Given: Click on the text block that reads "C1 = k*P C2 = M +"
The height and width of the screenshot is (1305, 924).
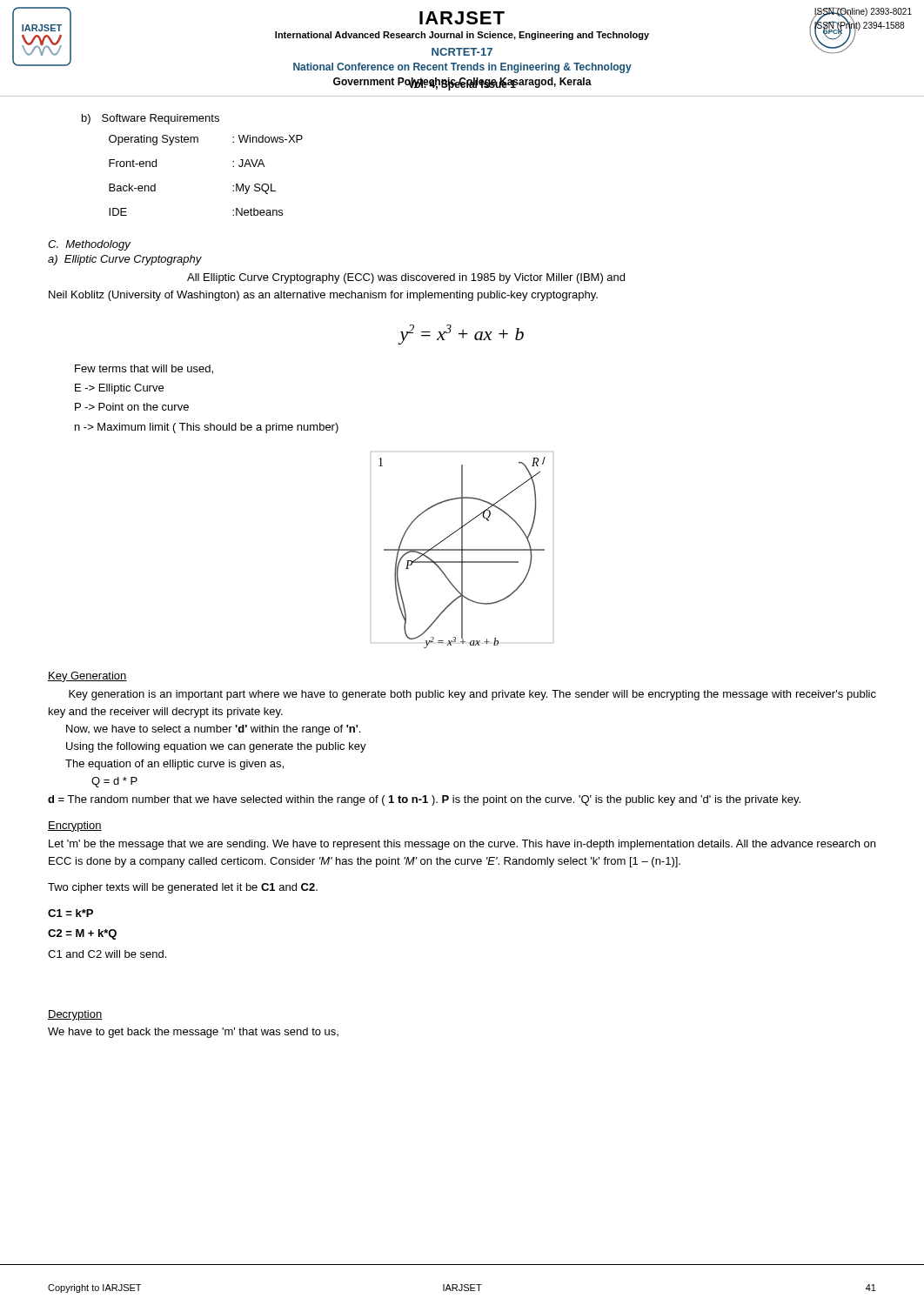Looking at the screenshot, I should (x=108, y=933).
